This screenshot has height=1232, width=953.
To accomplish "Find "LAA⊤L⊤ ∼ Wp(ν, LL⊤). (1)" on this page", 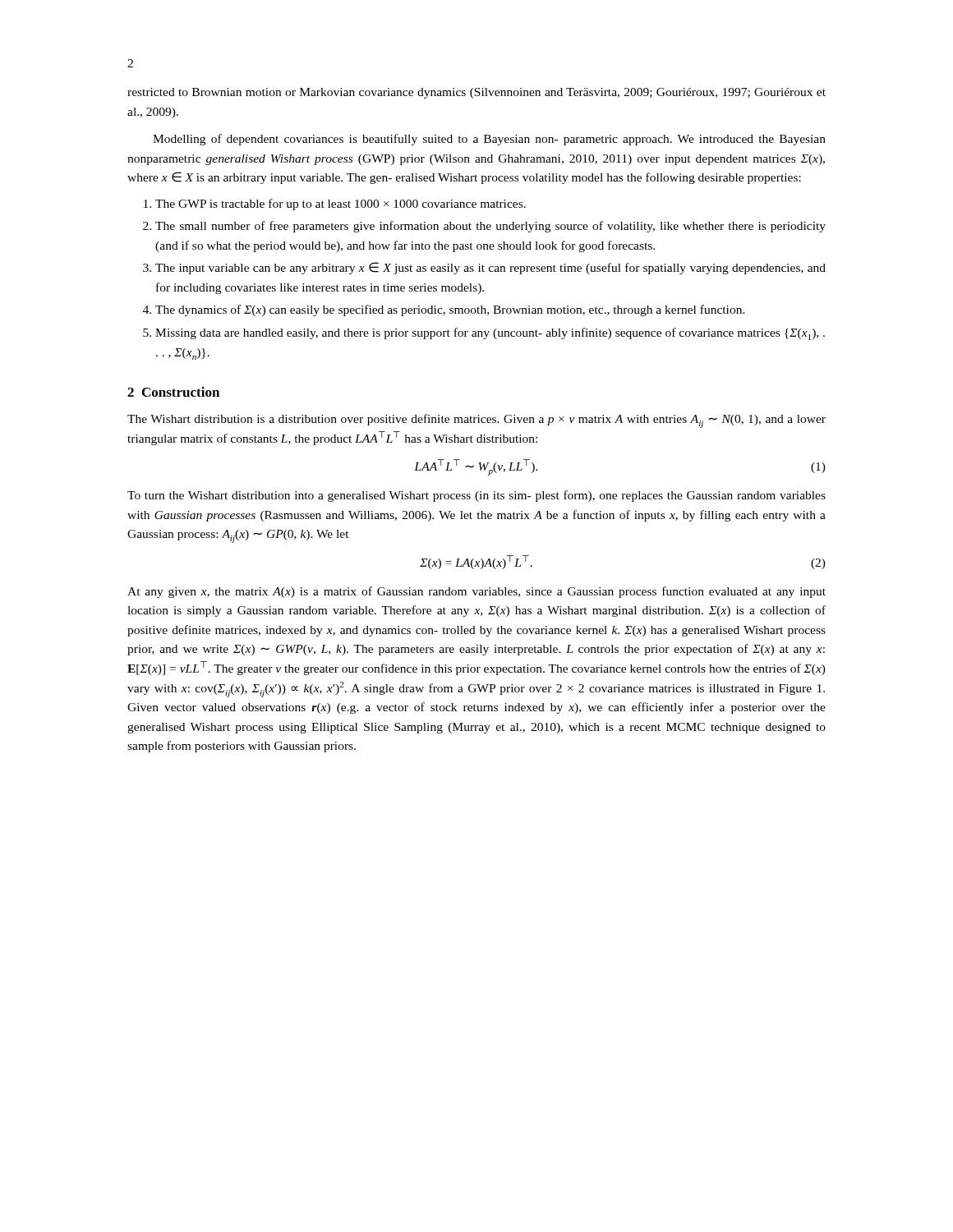I will point(487,467).
